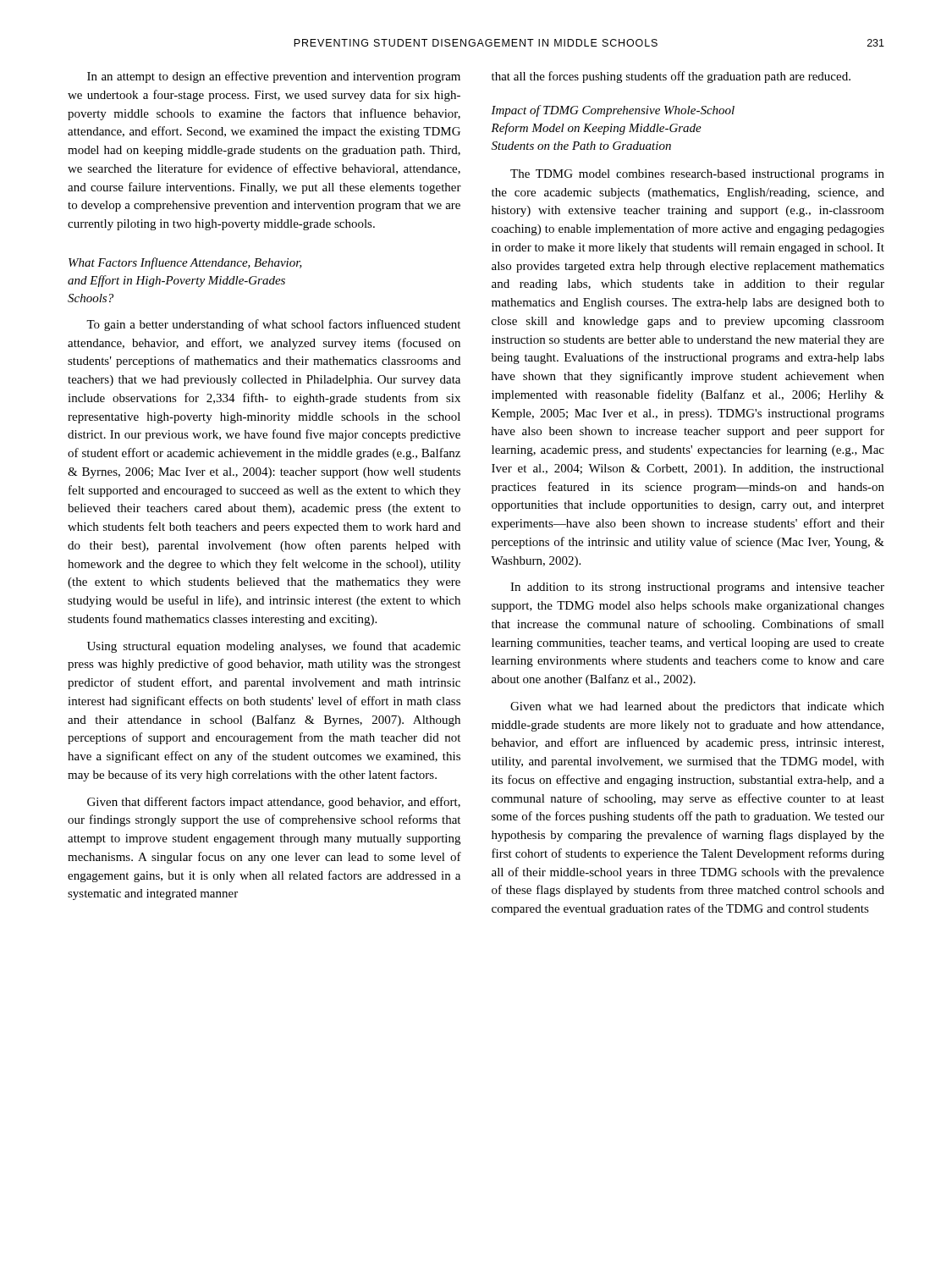Click on the text block containing "The TDMG model"
The image size is (952, 1270).
tap(688, 542)
